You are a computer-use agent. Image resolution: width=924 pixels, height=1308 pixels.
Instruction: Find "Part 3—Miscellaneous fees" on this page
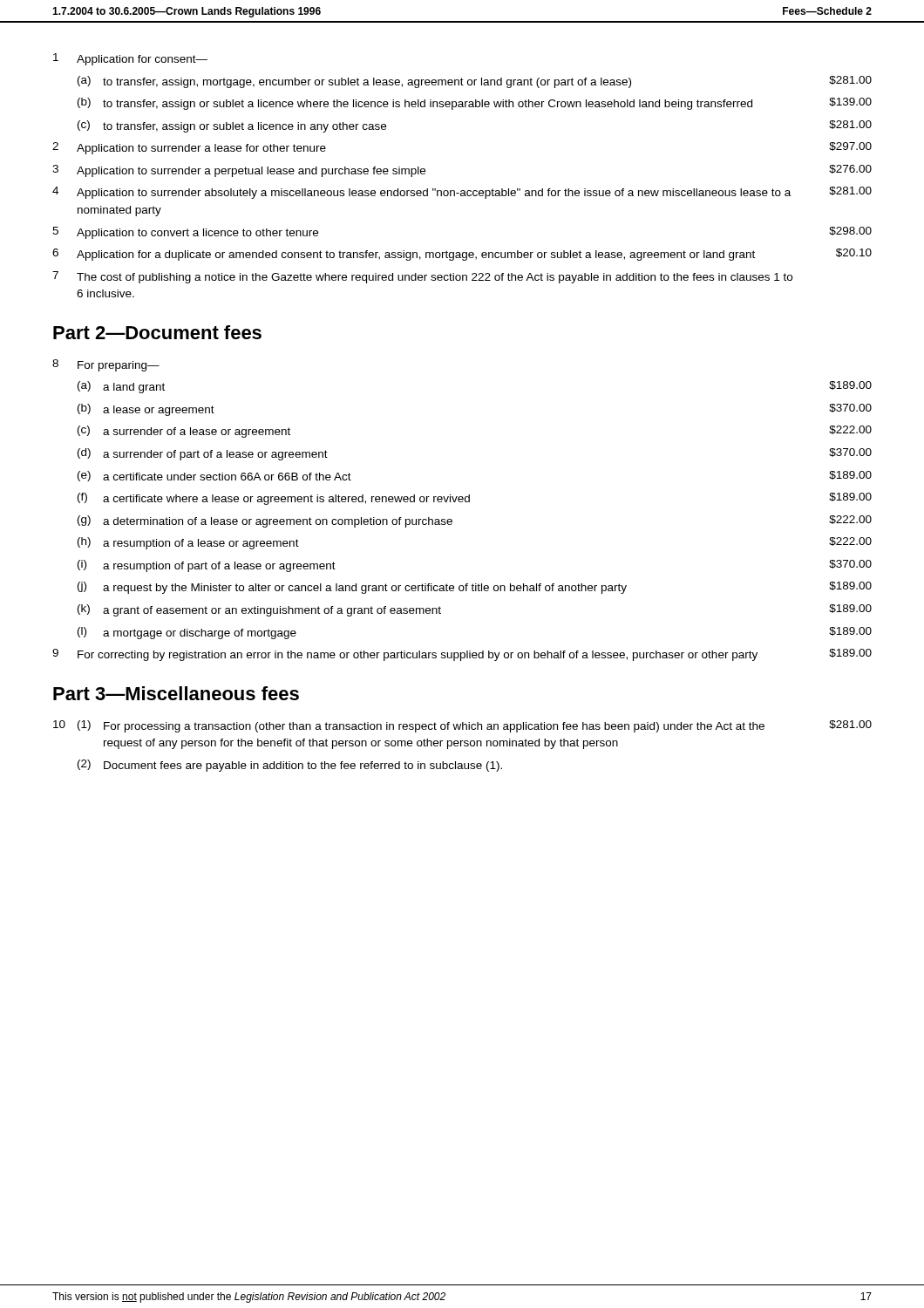pos(176,693)
